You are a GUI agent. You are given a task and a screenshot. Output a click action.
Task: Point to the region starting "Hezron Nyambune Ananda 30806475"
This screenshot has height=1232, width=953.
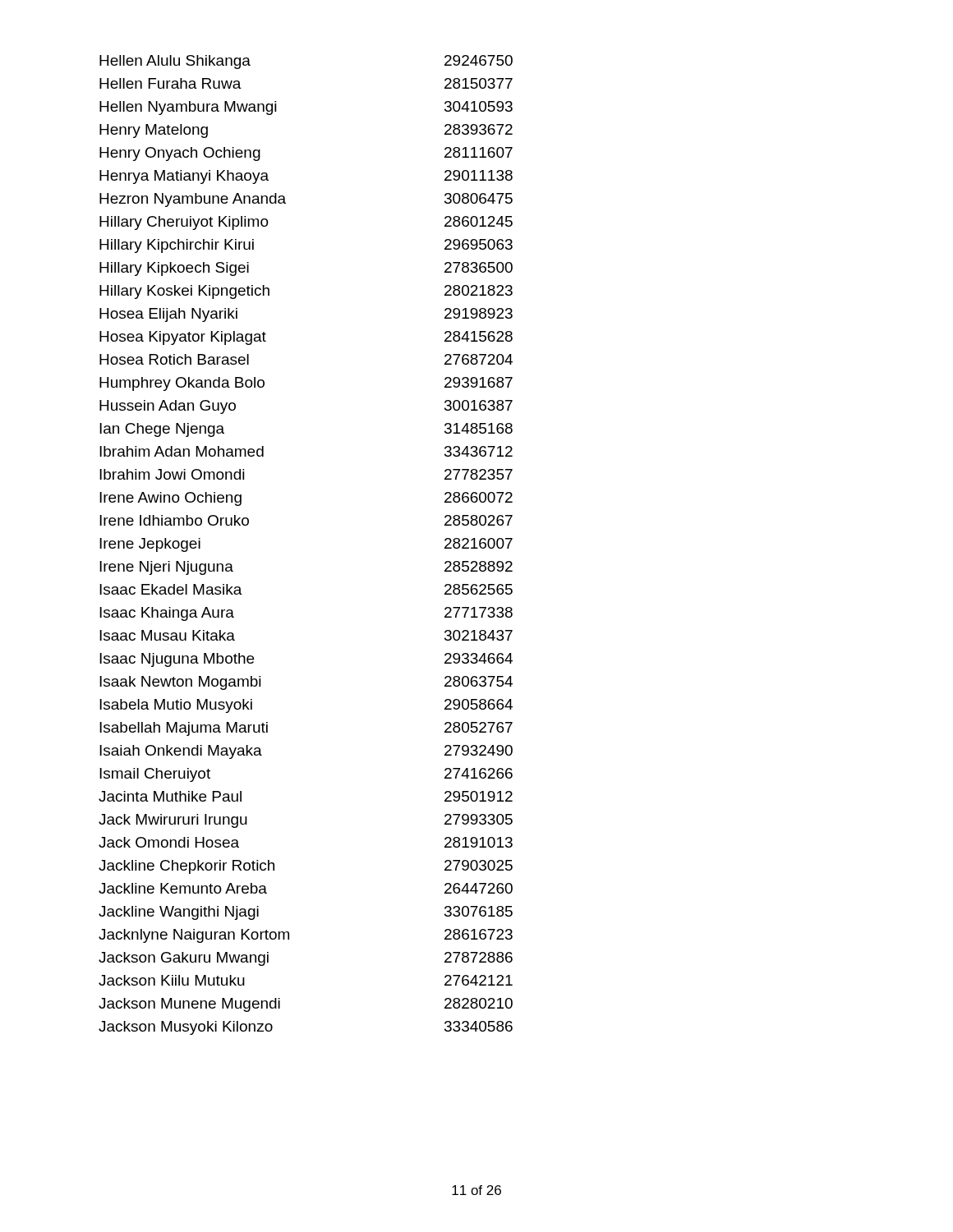click(197, 200)
